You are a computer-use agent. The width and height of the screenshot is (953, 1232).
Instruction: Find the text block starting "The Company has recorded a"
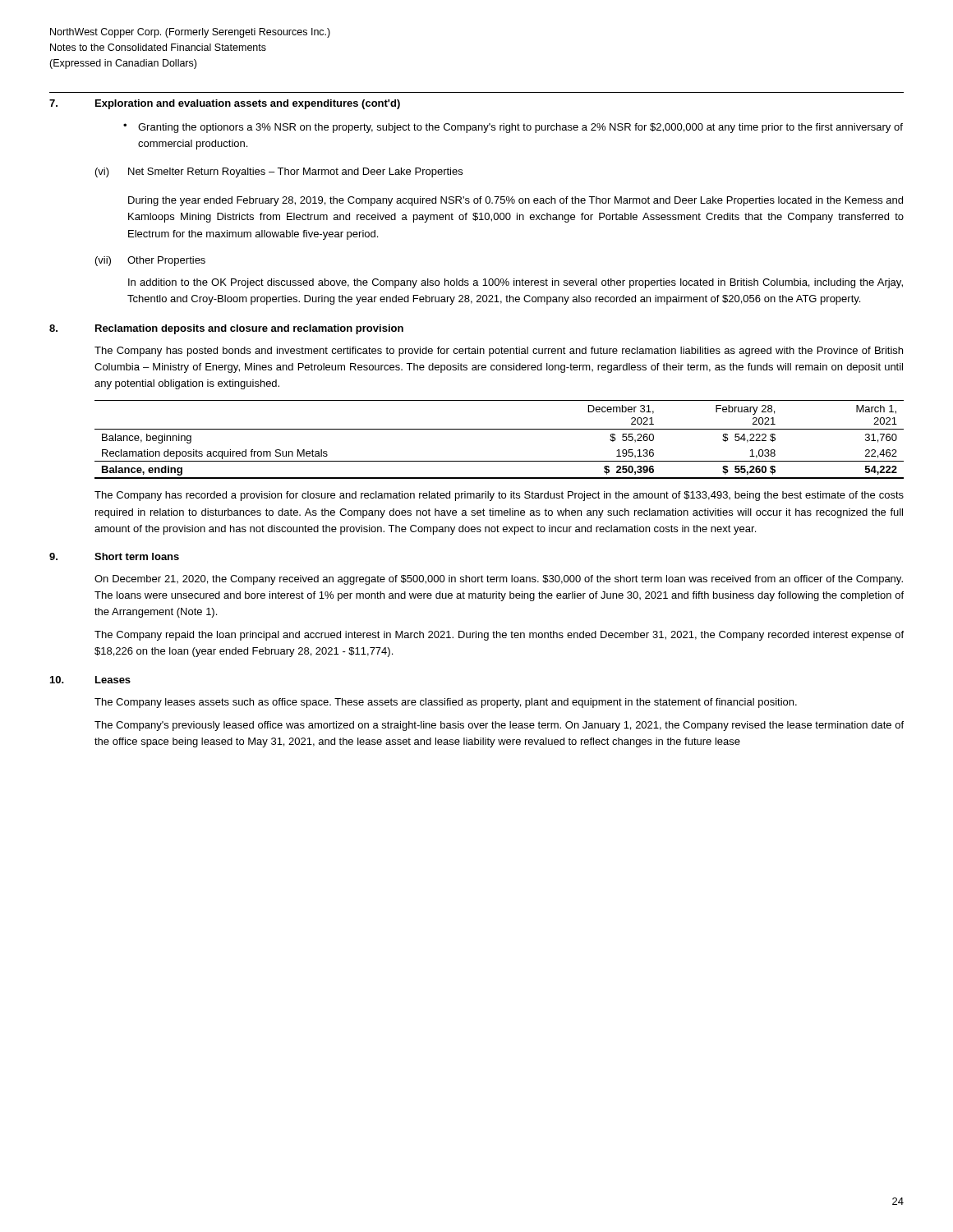pyautogui.click(x=499, y=512)
